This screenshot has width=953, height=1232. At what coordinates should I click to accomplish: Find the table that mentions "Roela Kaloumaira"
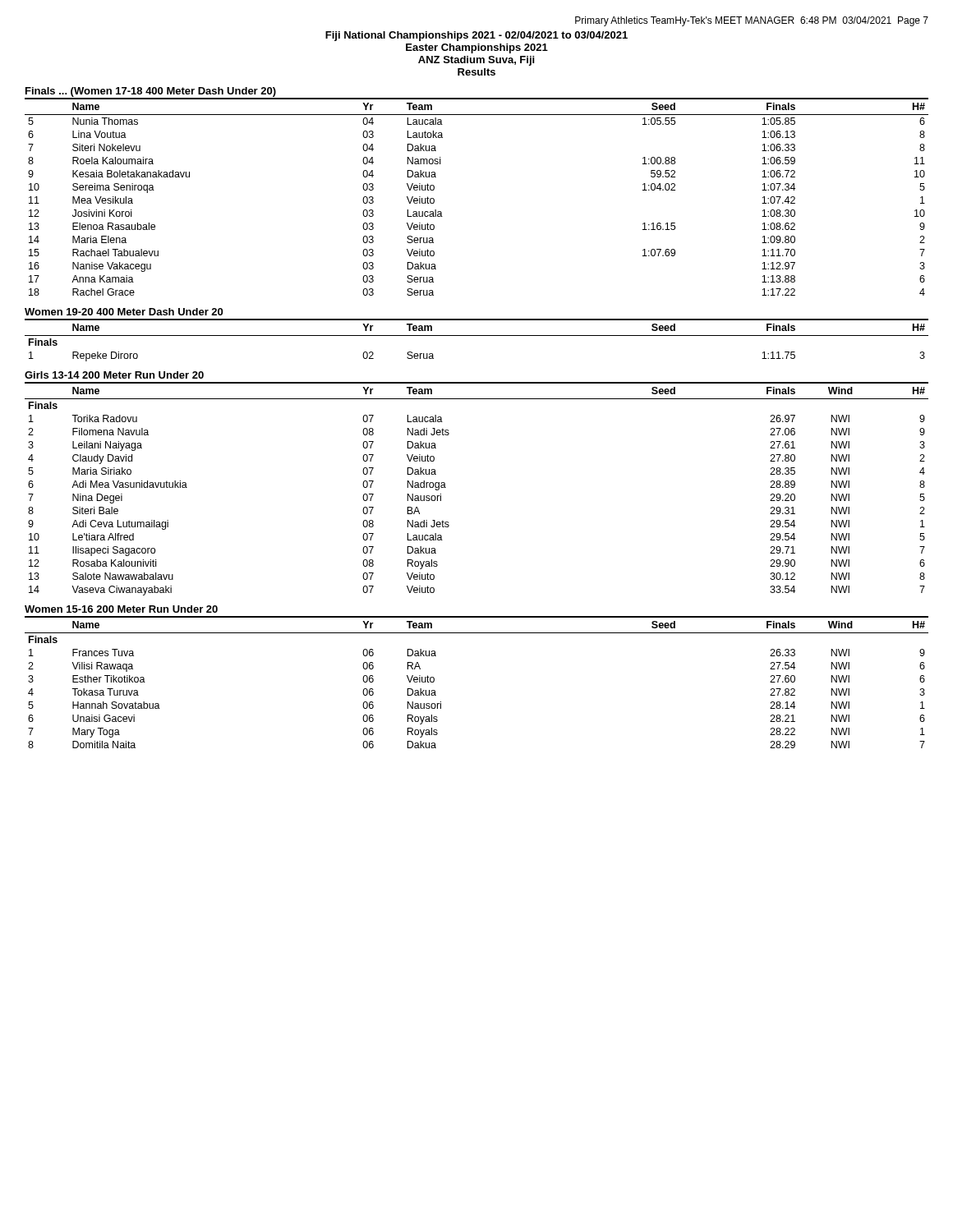point(476,198)
